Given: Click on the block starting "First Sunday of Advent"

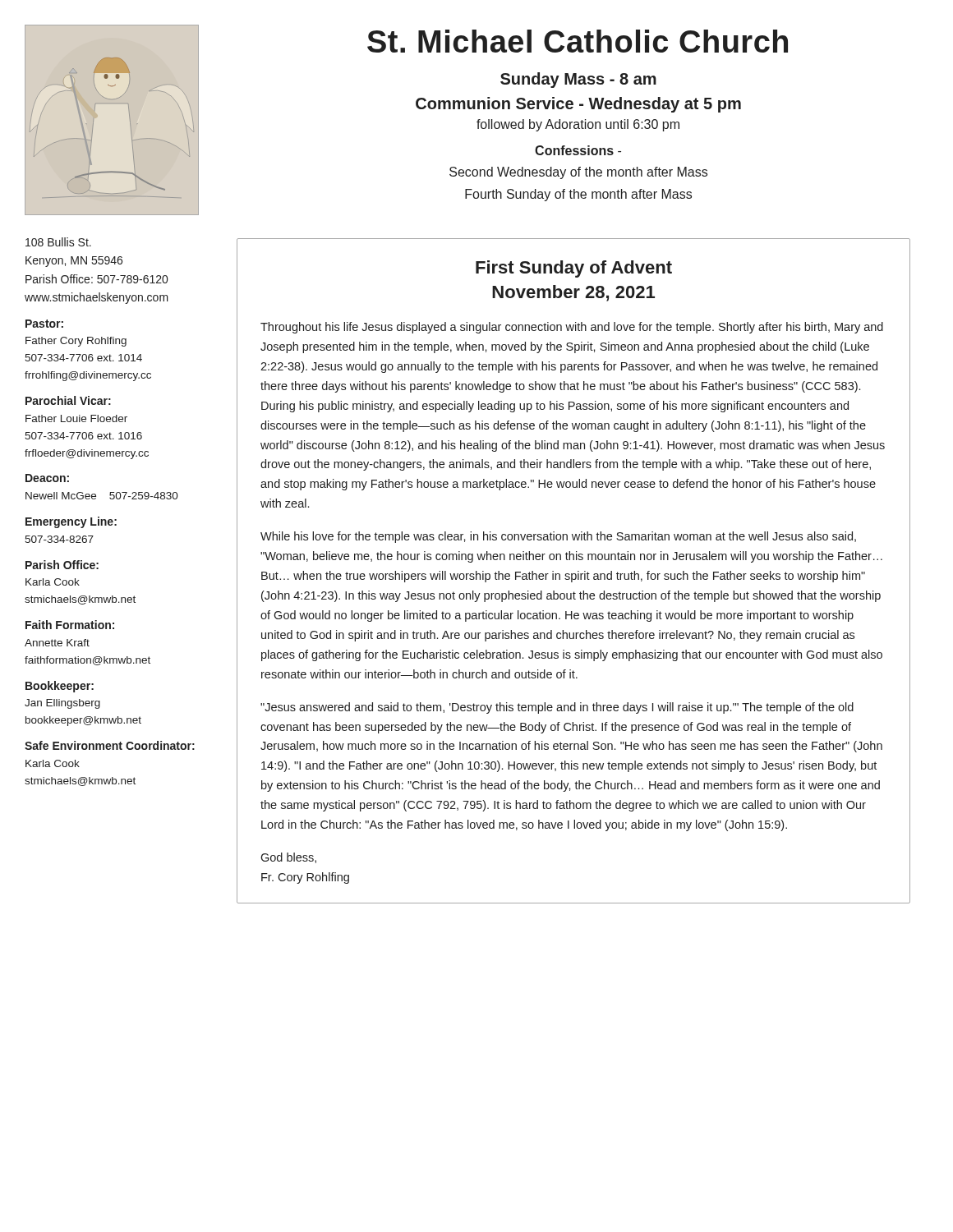Looking at the screenshot, I should (573, 267).
